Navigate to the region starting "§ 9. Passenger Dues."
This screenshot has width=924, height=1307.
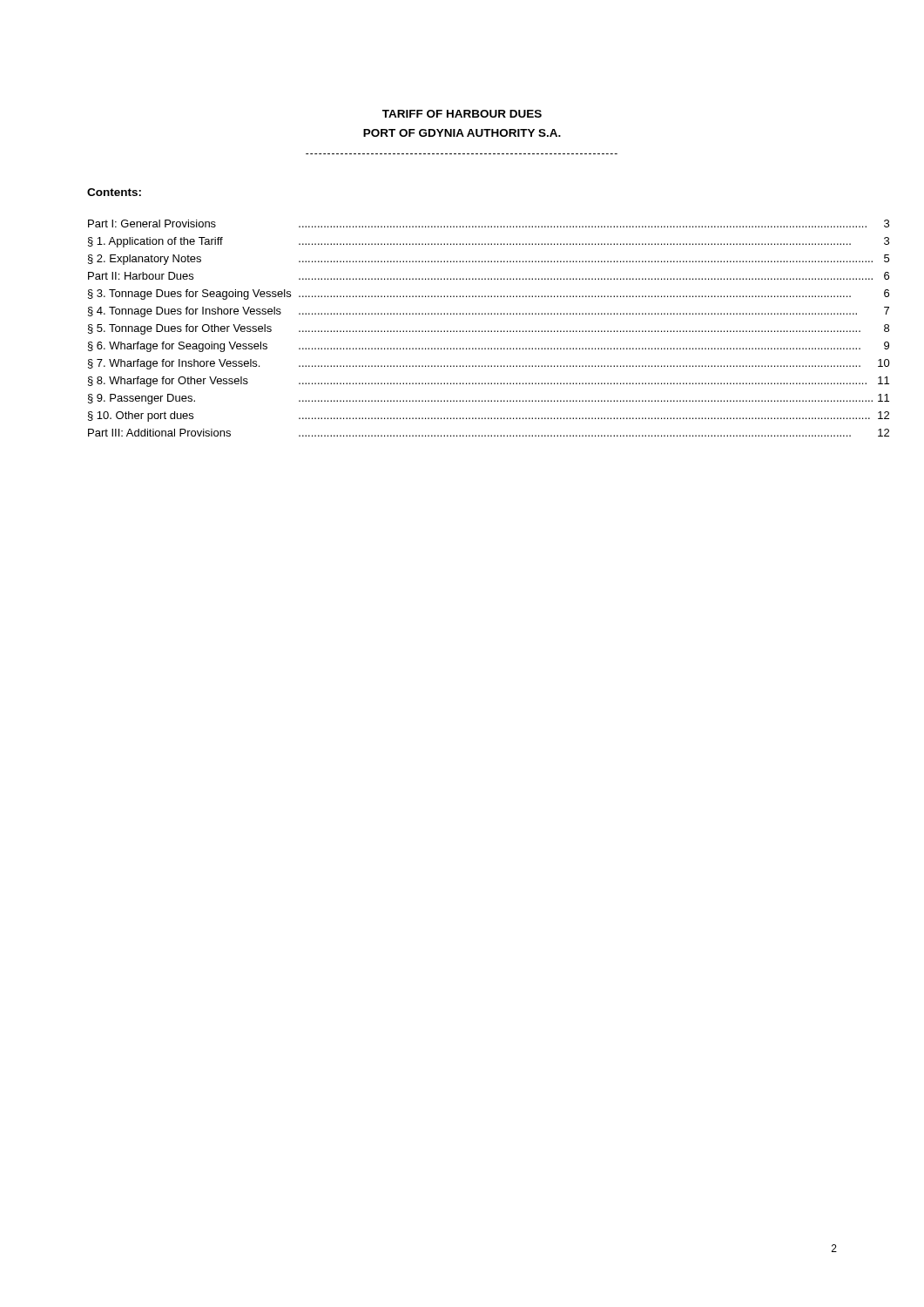point(488,398)
